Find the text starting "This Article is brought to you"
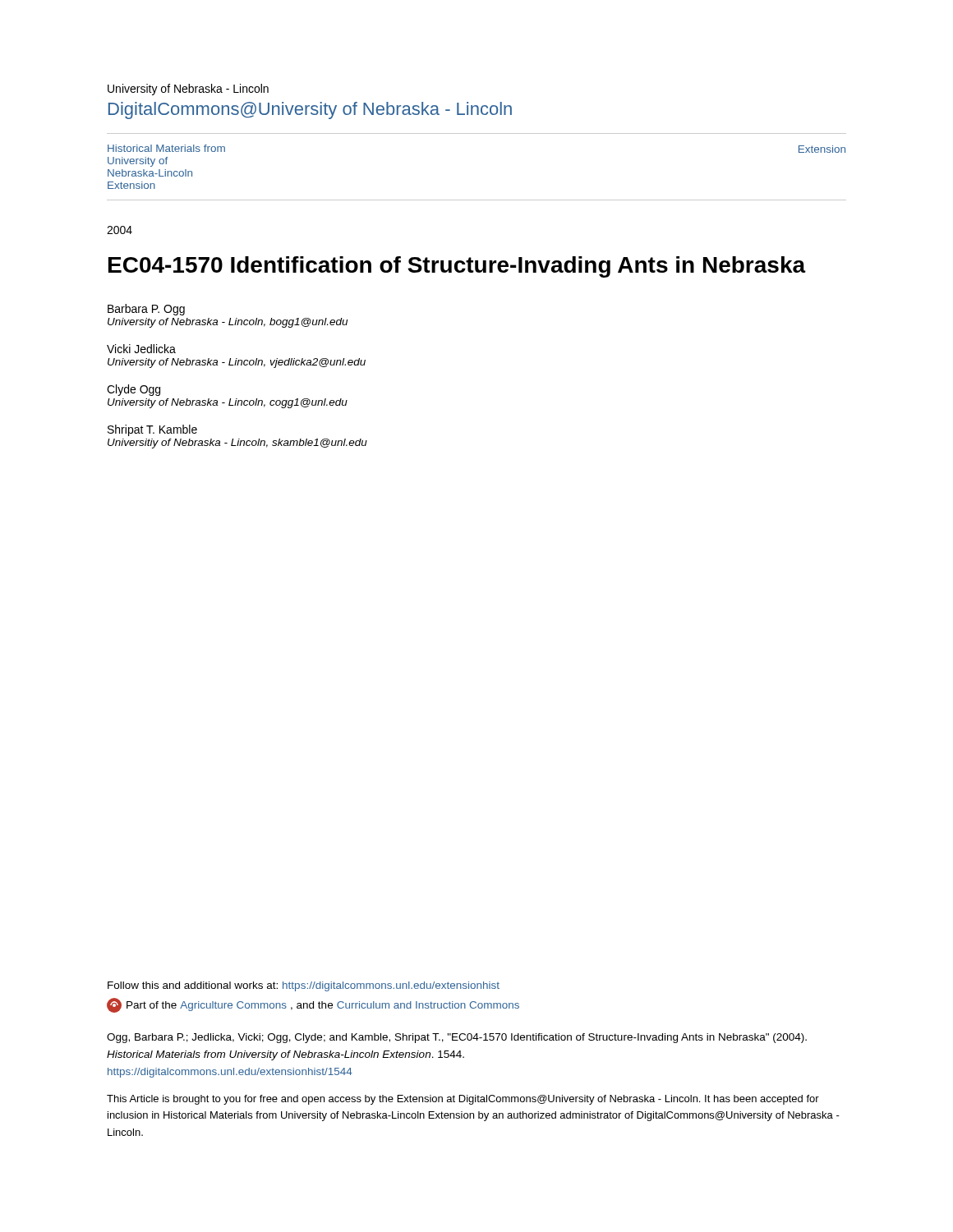Viewport: 953px width, 1232px height. (473, 1115)
